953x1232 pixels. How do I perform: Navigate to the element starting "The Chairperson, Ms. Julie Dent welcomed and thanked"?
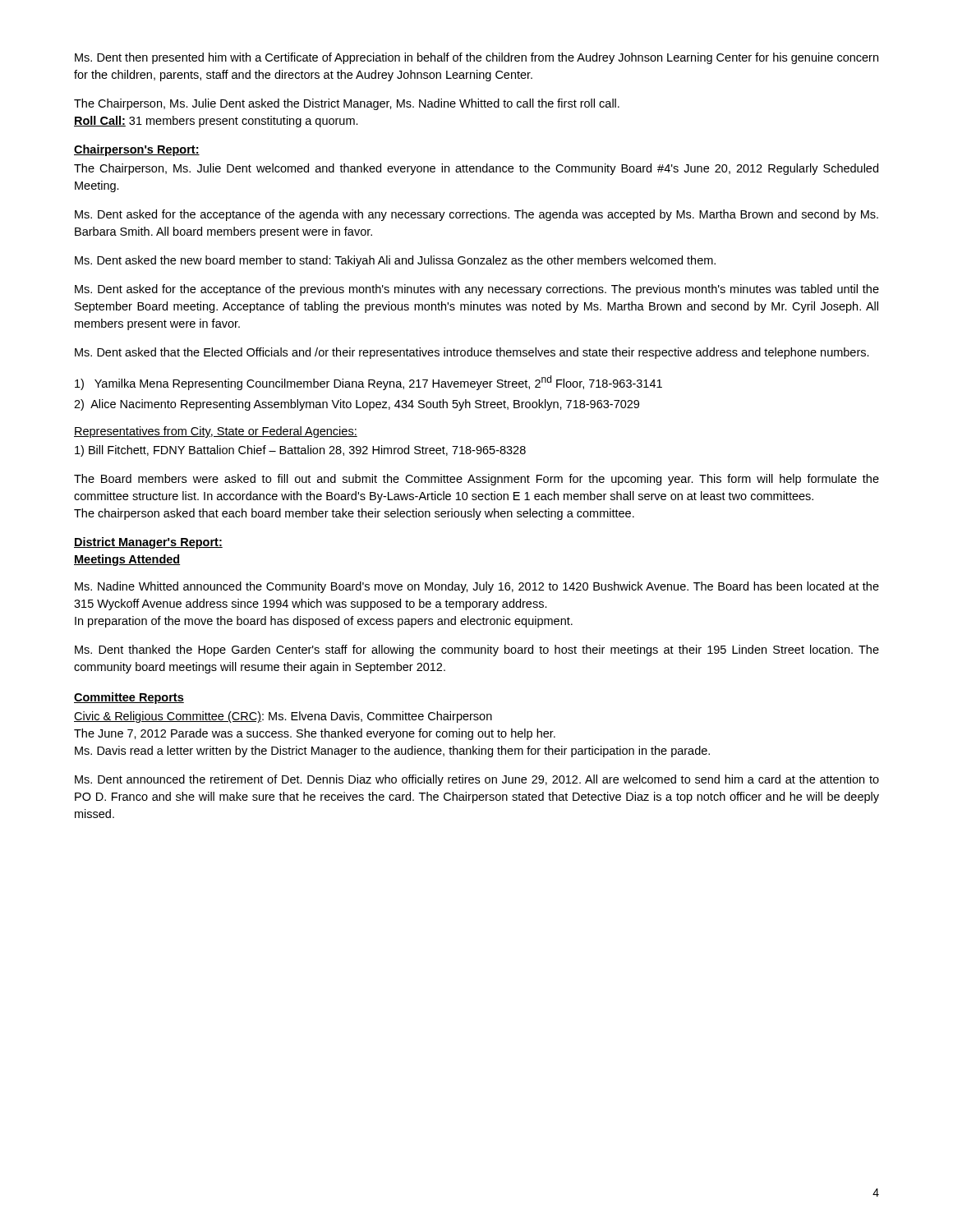point(476,178)
